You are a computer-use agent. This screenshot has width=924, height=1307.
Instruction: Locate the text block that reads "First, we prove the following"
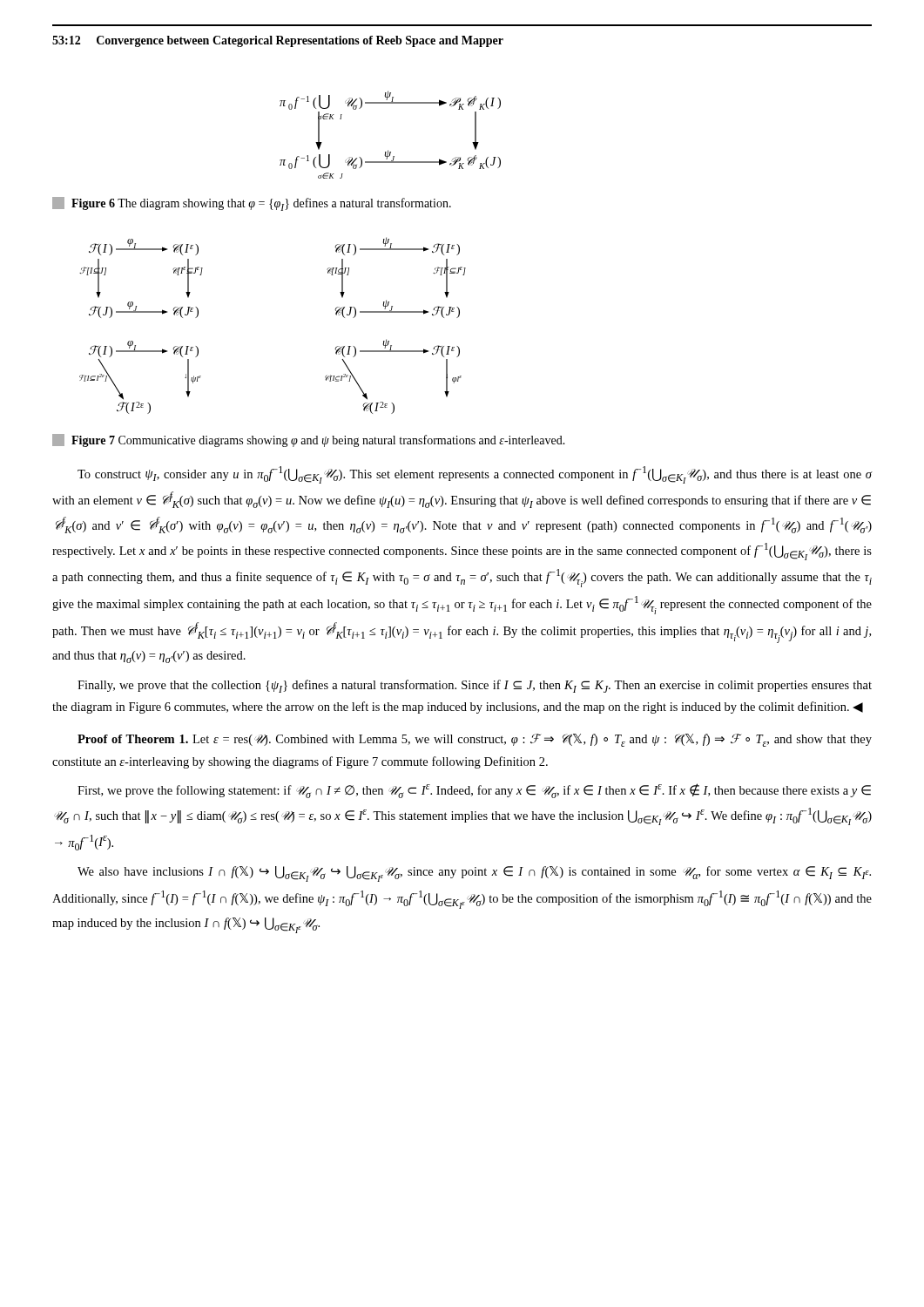462,816
